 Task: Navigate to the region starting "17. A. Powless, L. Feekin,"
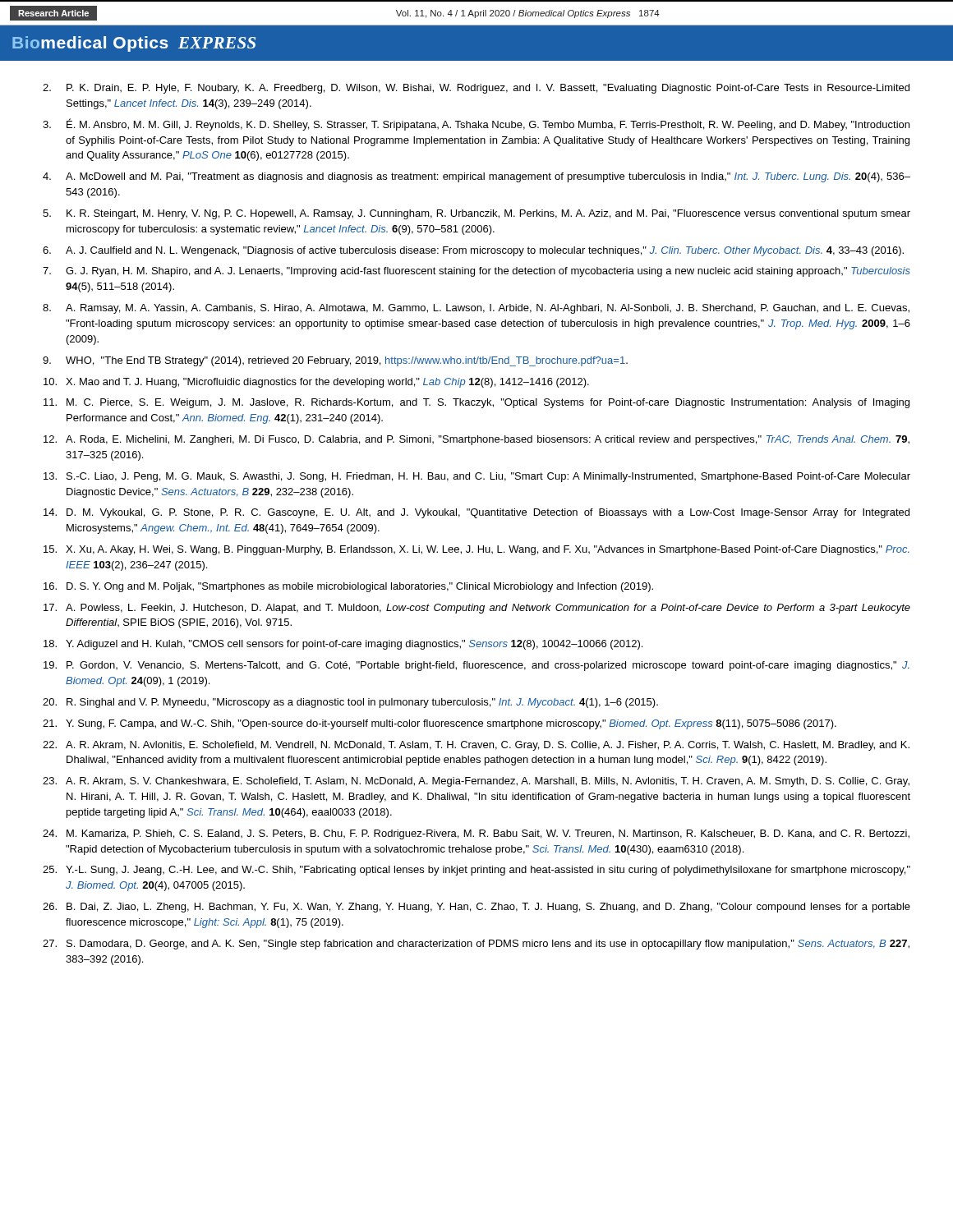[x=476, y=616]
